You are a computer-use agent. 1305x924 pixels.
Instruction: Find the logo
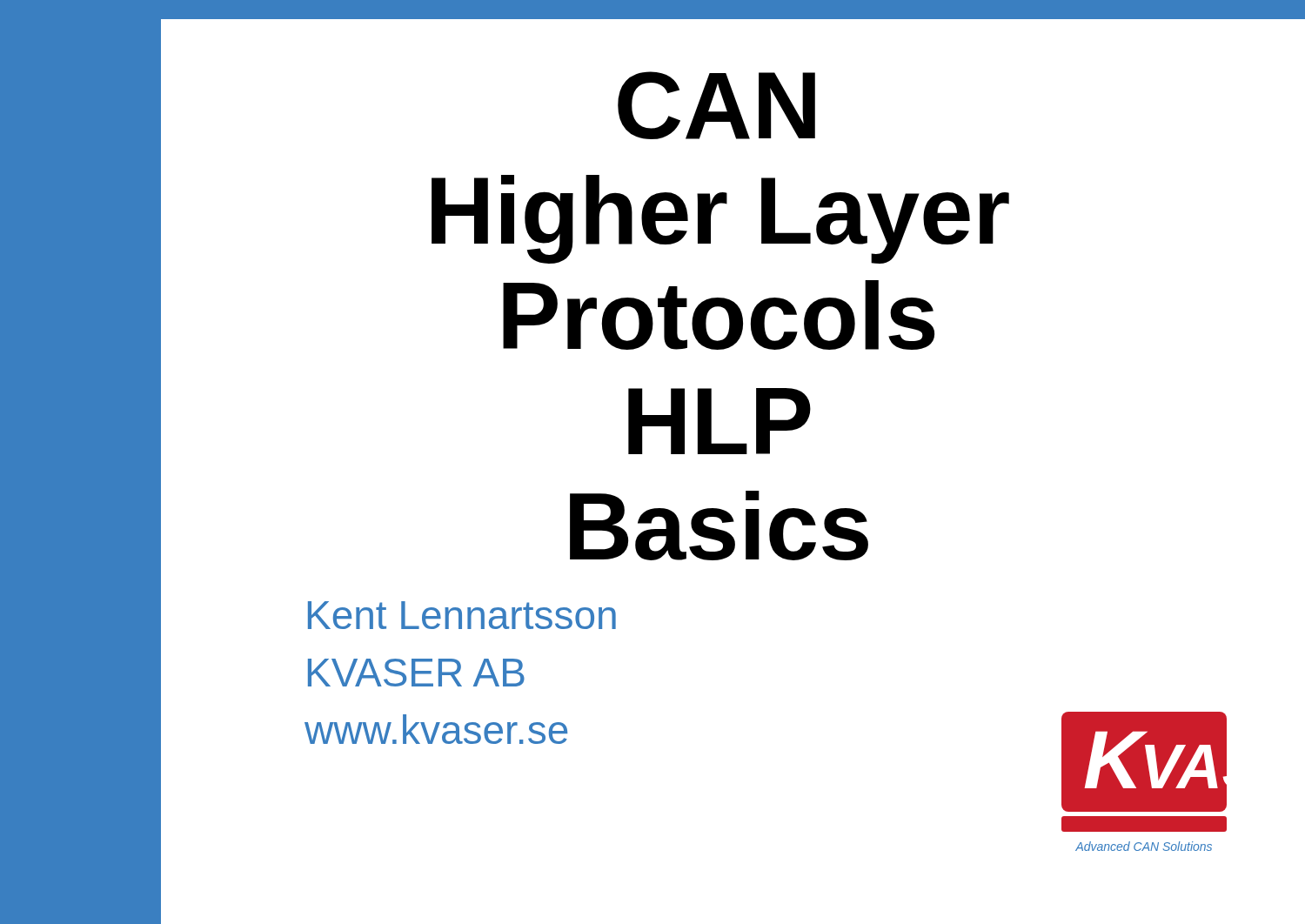tap(1144, 787)
